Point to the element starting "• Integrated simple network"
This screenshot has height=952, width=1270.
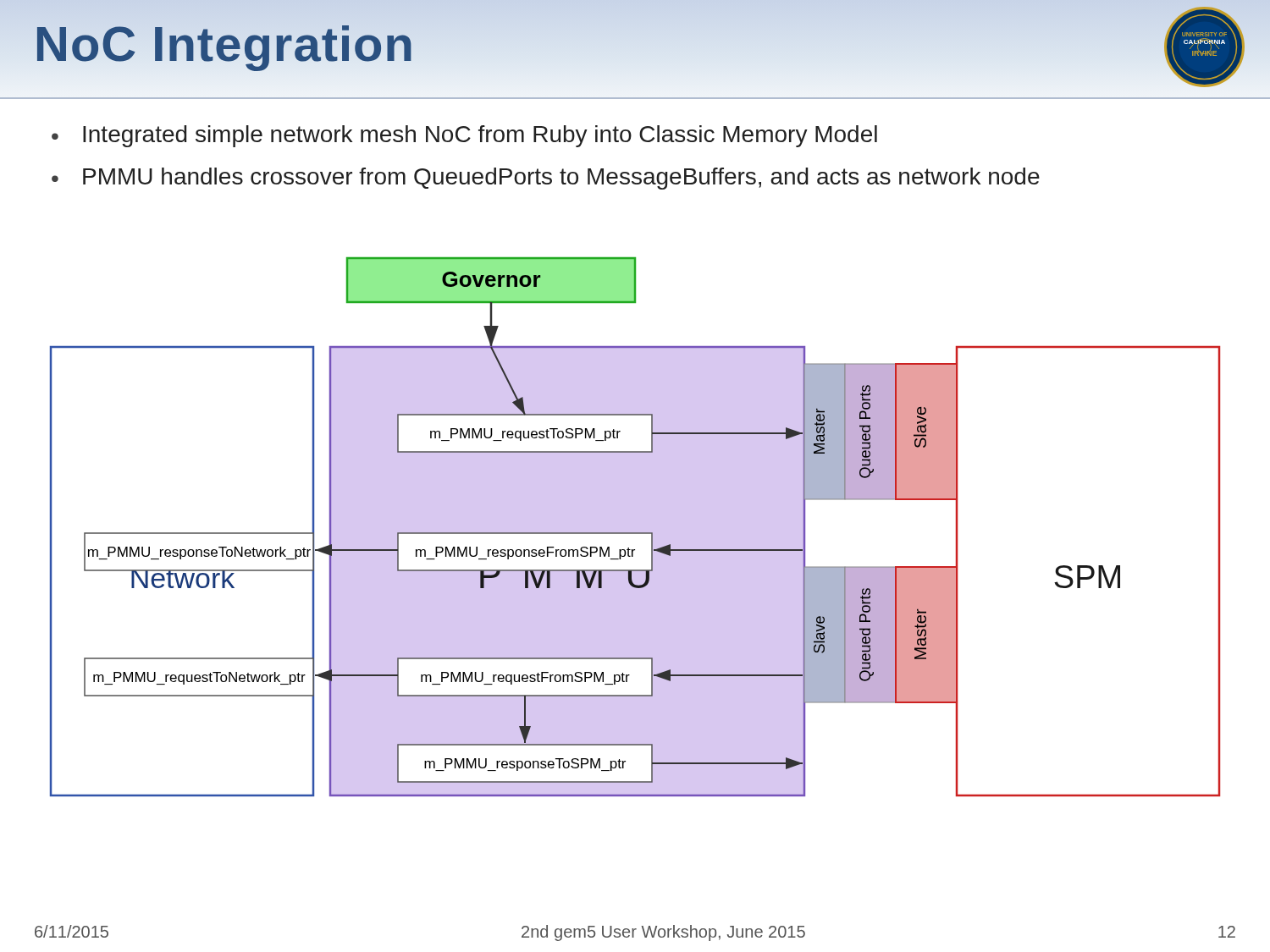click(465, 135)
